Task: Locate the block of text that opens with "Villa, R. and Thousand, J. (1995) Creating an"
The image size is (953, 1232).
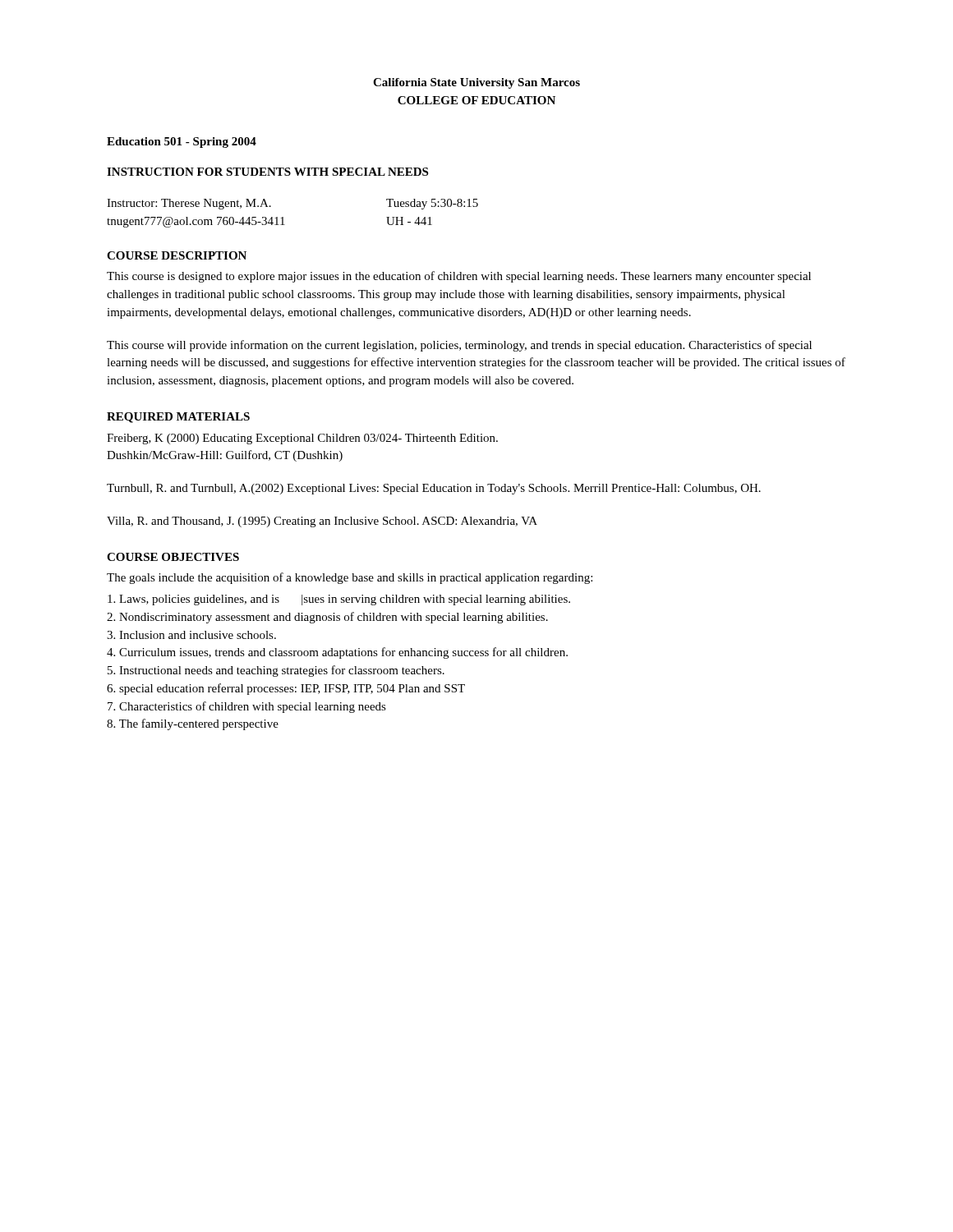Action: [476, 521]
